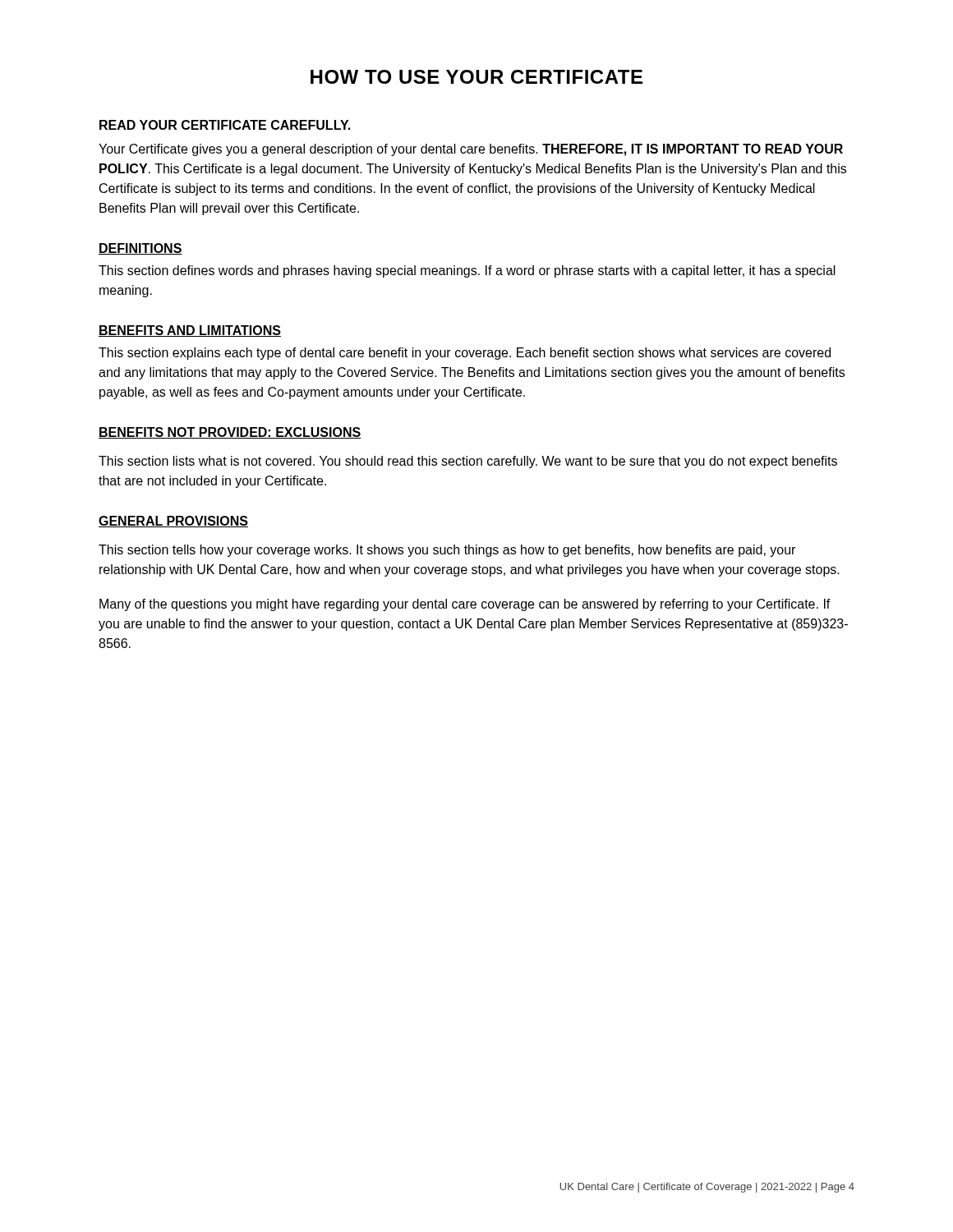
Task: Select the text block that says "This section explains"
Action: [472, 372]
